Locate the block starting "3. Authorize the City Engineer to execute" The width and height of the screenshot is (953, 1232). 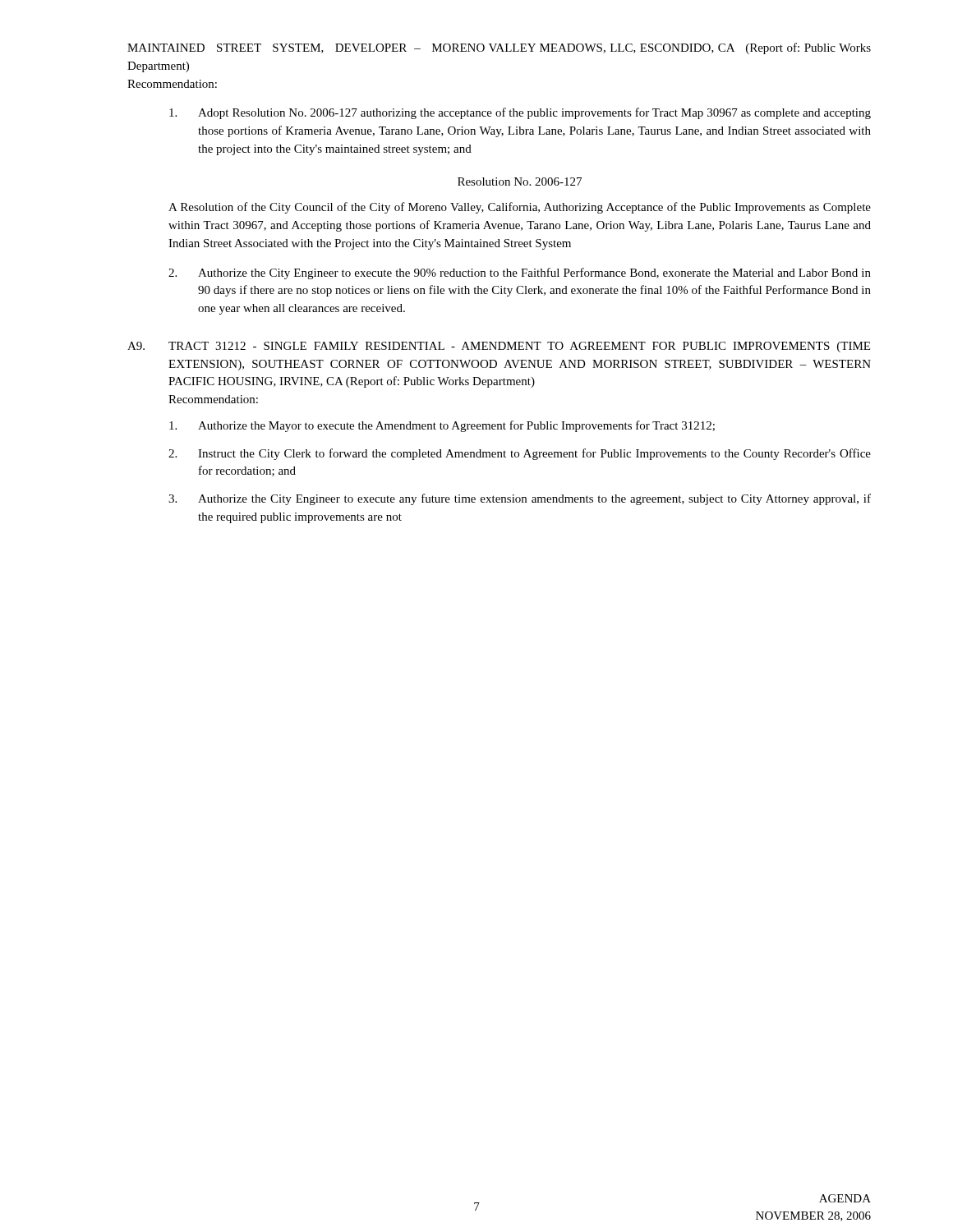(520, 508)
